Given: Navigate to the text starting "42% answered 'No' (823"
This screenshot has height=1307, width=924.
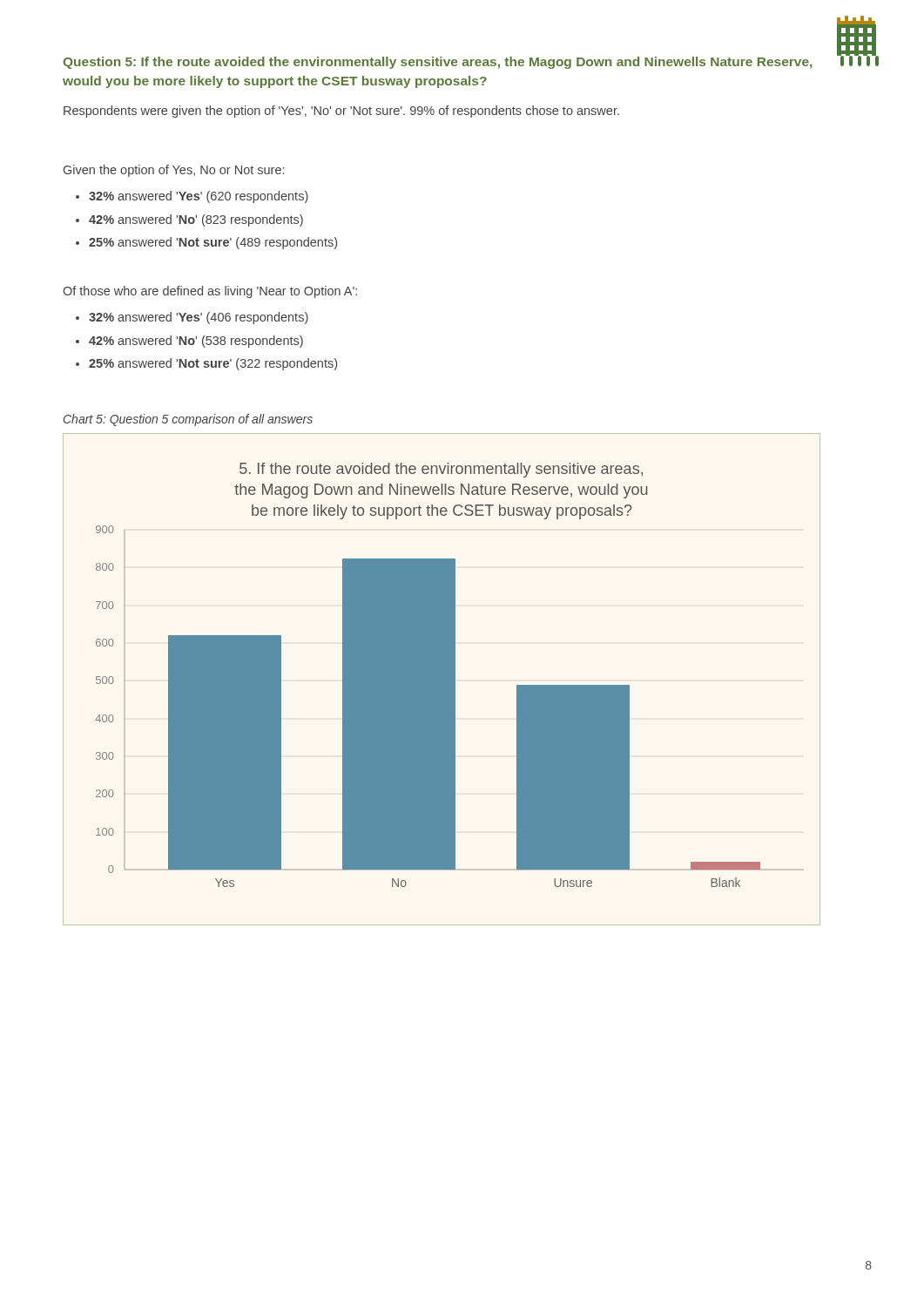Looking at the screenshot, I should click(x=196, y=219).
